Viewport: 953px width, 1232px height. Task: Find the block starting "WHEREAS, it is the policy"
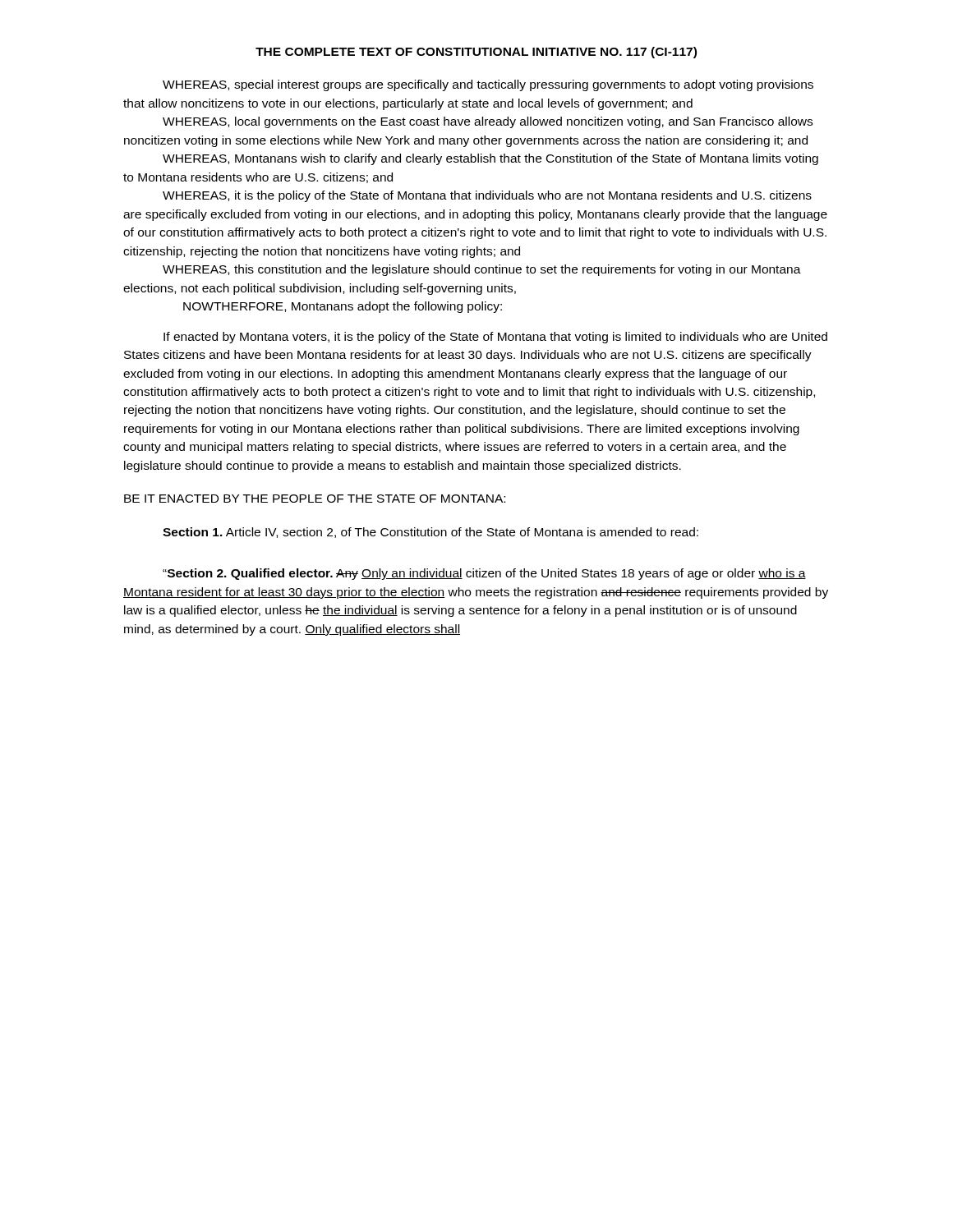click(x=475, y=223)
